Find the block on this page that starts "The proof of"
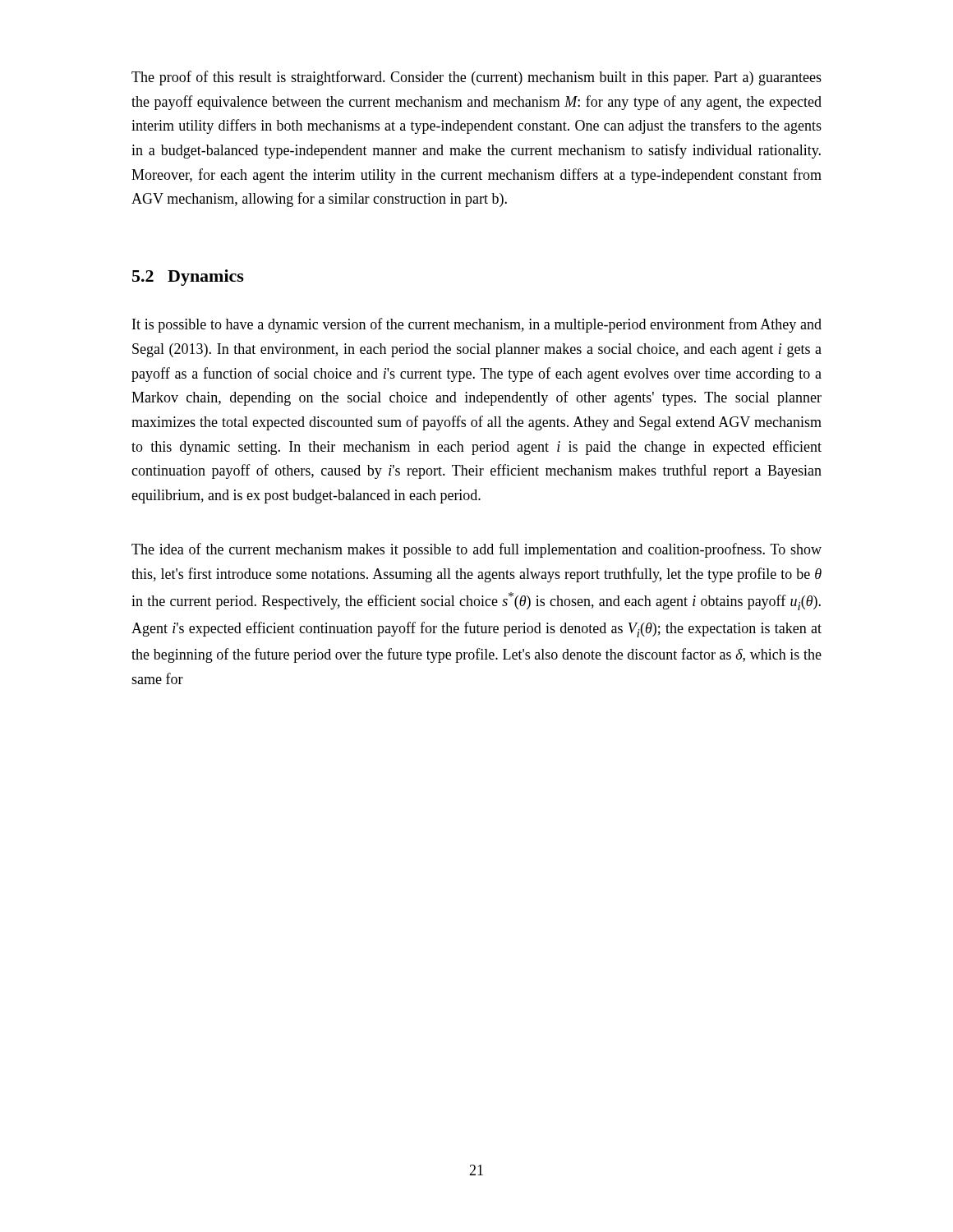This screenshot has width=953, height=1232. point(476,138)
